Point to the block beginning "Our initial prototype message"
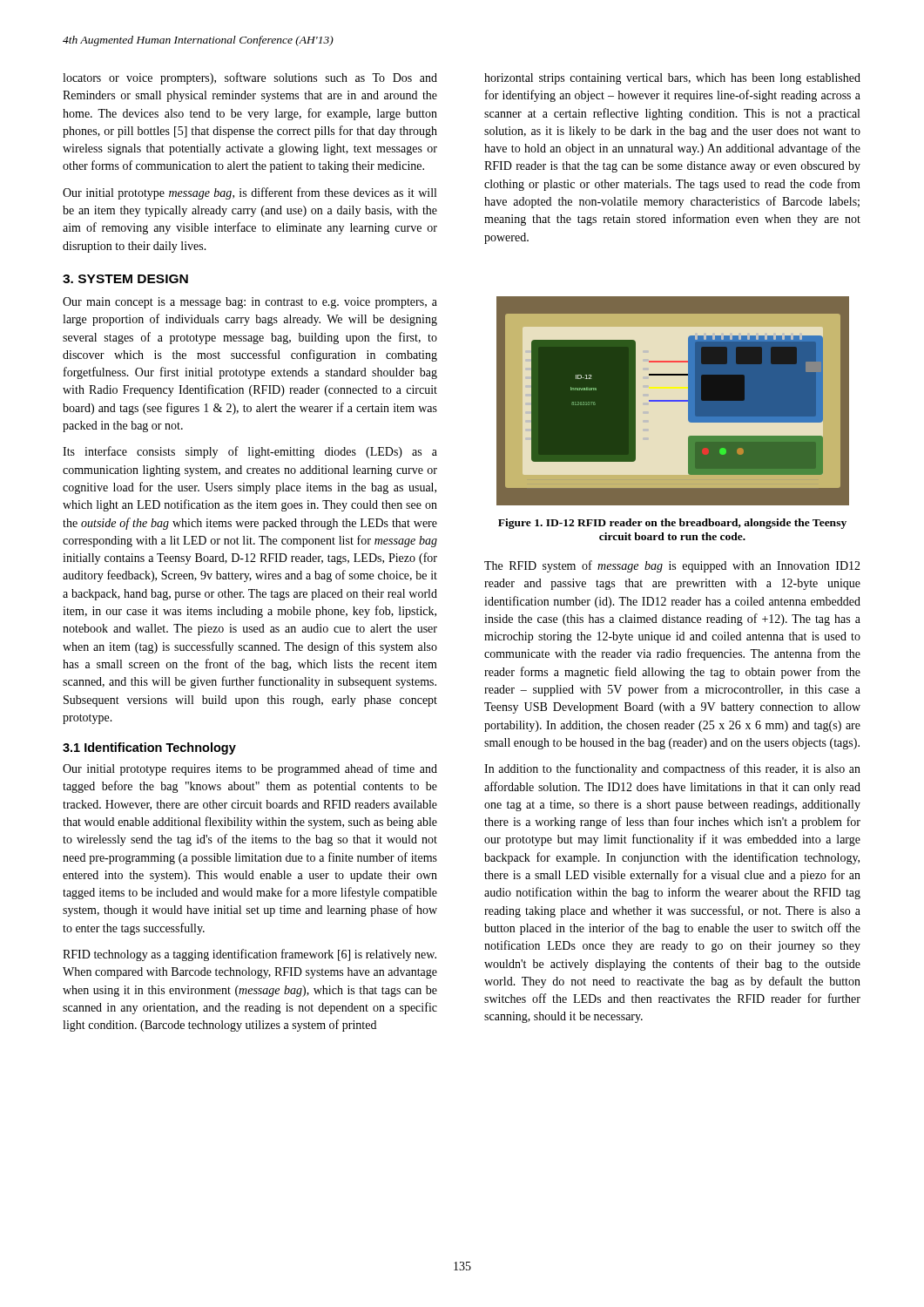The height and width of the screenshot is (1307, 924). 250,220
